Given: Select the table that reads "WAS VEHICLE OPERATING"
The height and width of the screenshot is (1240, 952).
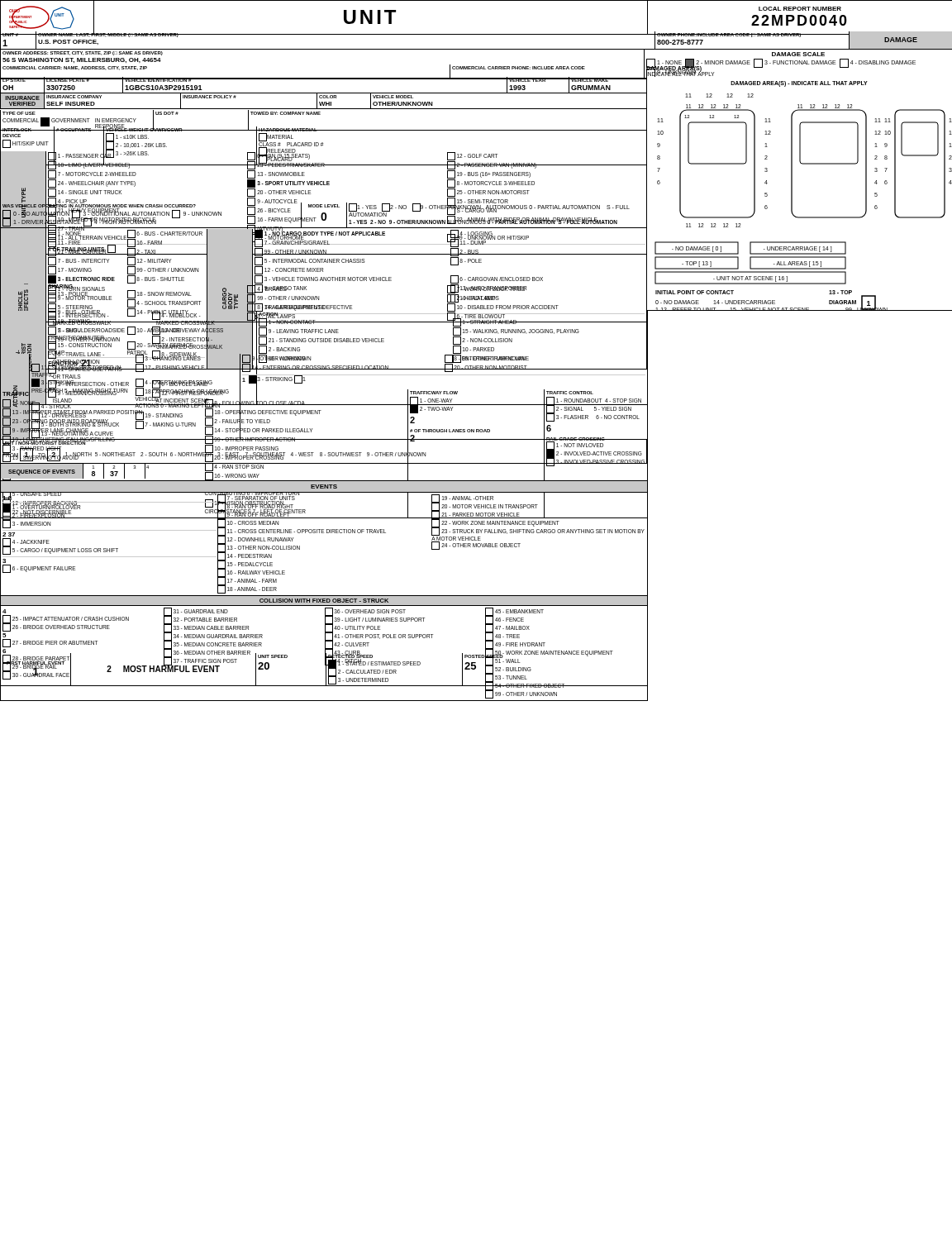Looking at the screenshot, I should point(324,215).
